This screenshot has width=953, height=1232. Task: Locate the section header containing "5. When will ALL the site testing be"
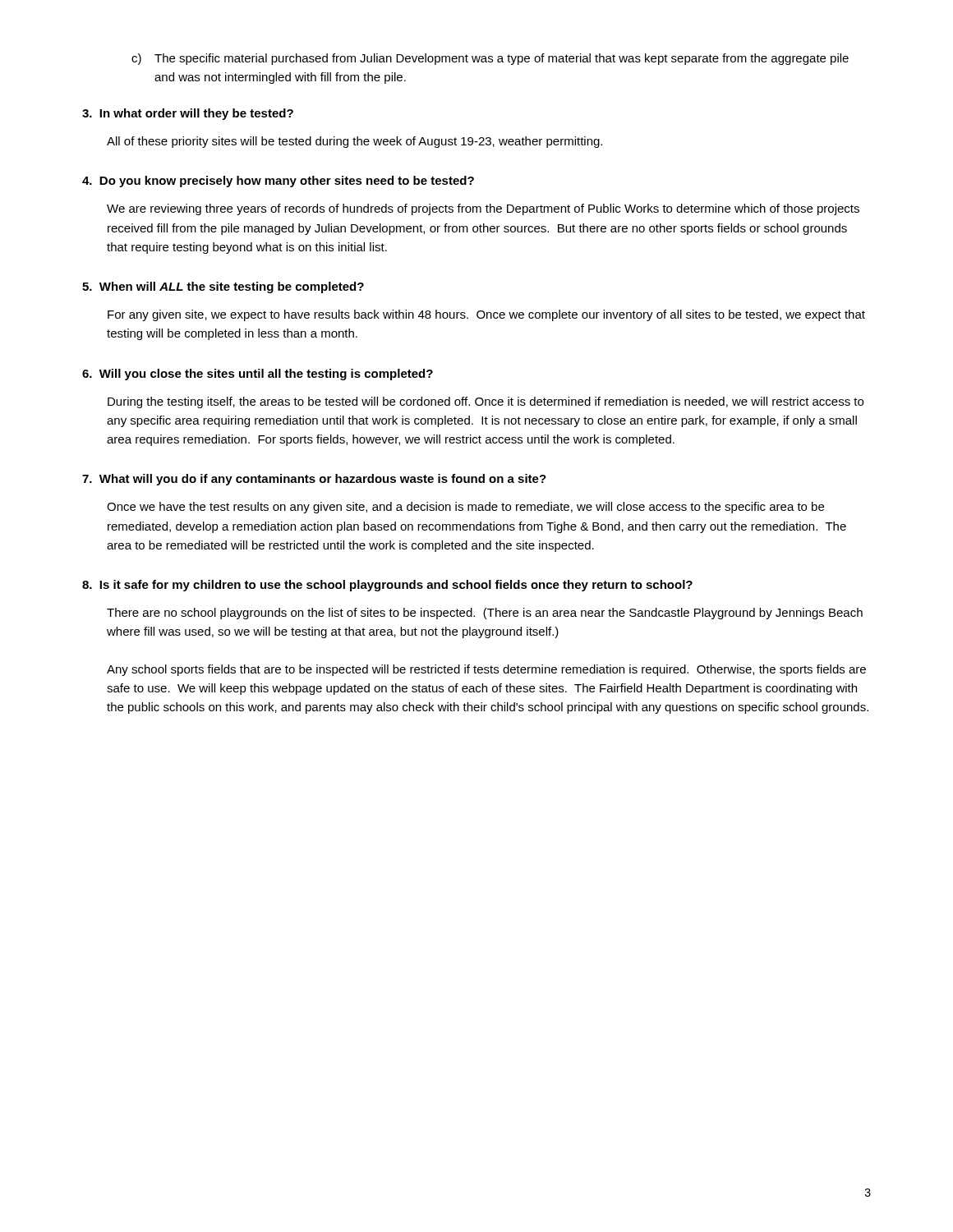coord(223,286)
